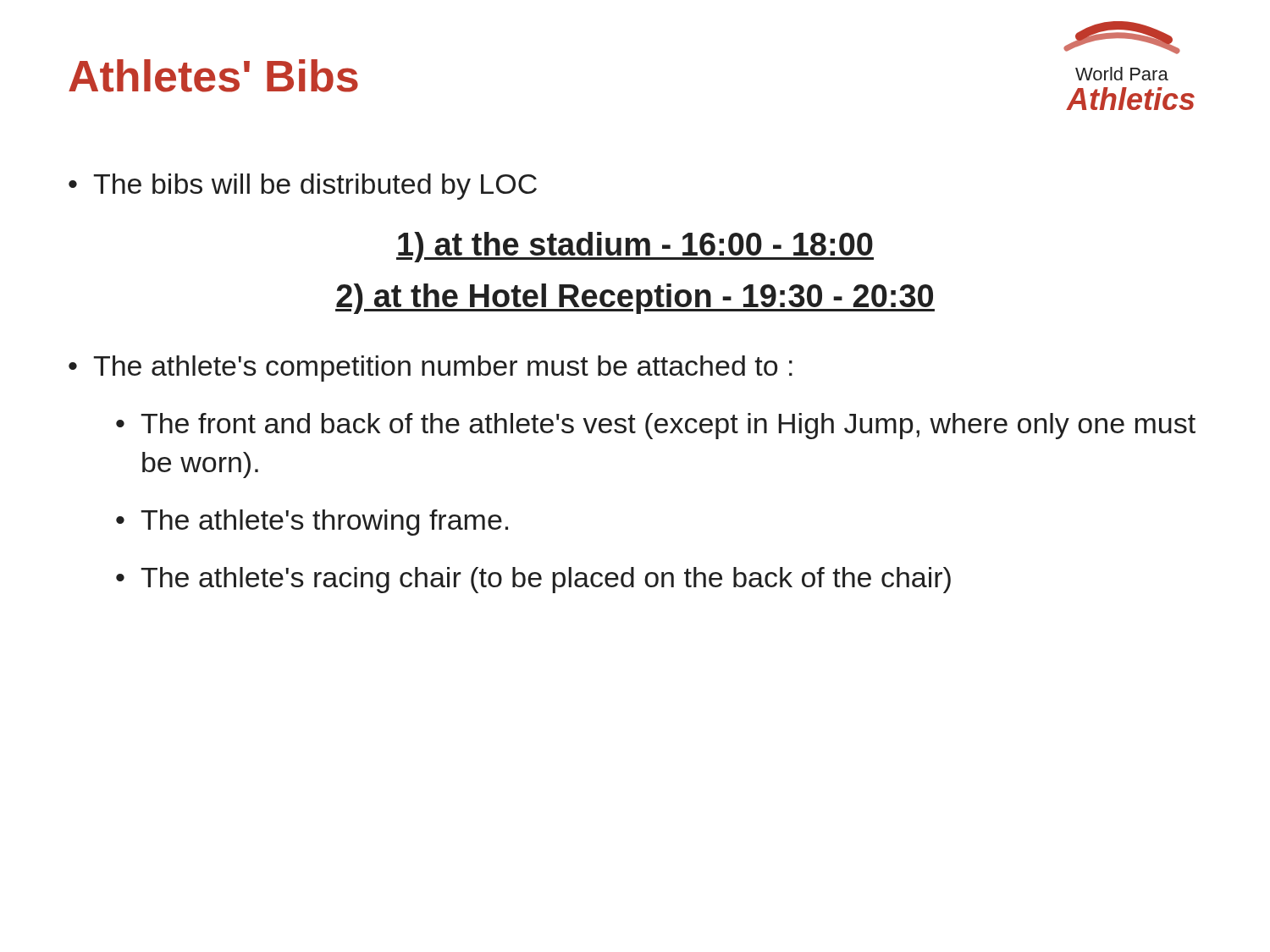
Task: Find the logo
Action: pyautogui.click(x=1118, y=78)
